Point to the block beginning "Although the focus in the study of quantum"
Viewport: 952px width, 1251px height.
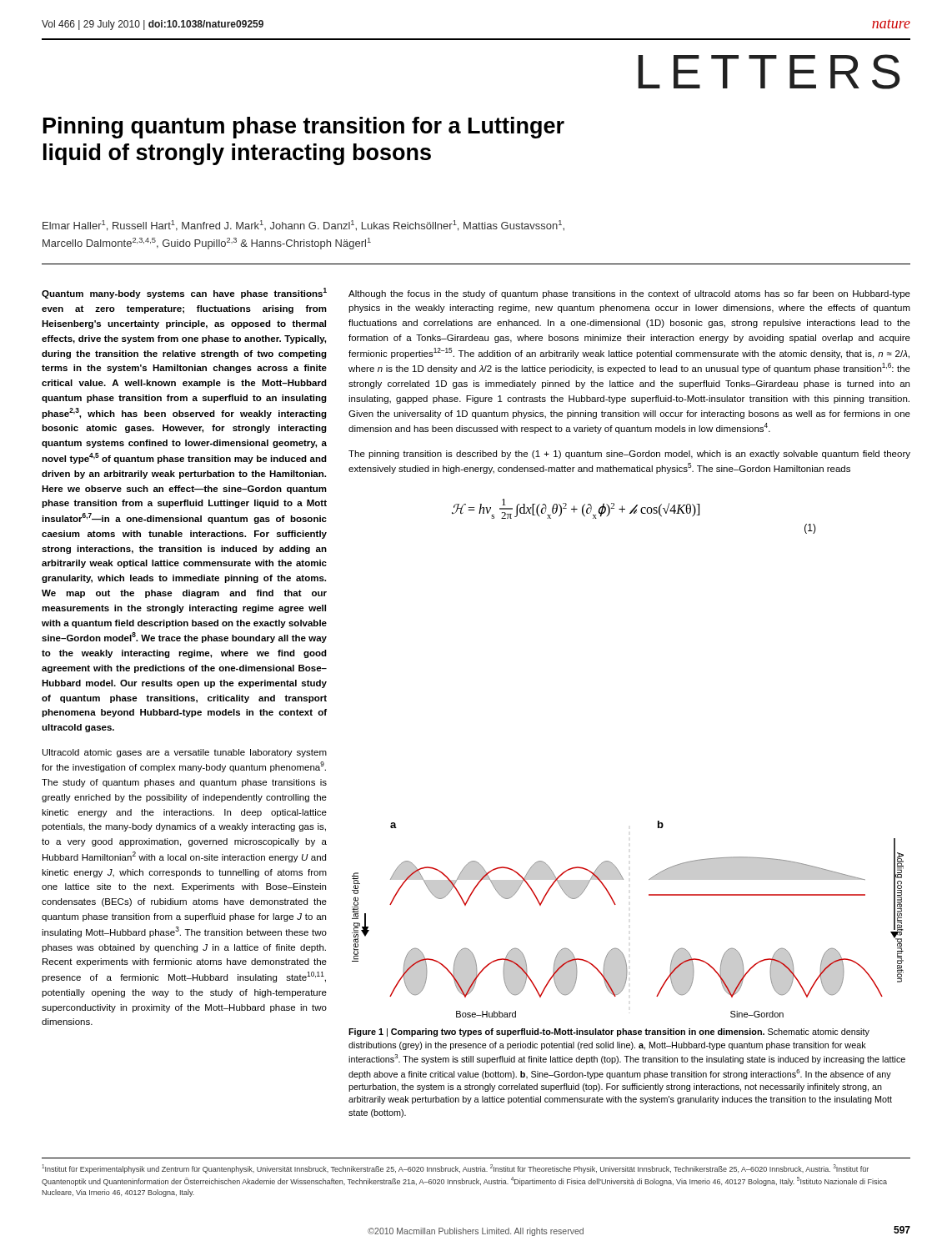pos(629,411)
